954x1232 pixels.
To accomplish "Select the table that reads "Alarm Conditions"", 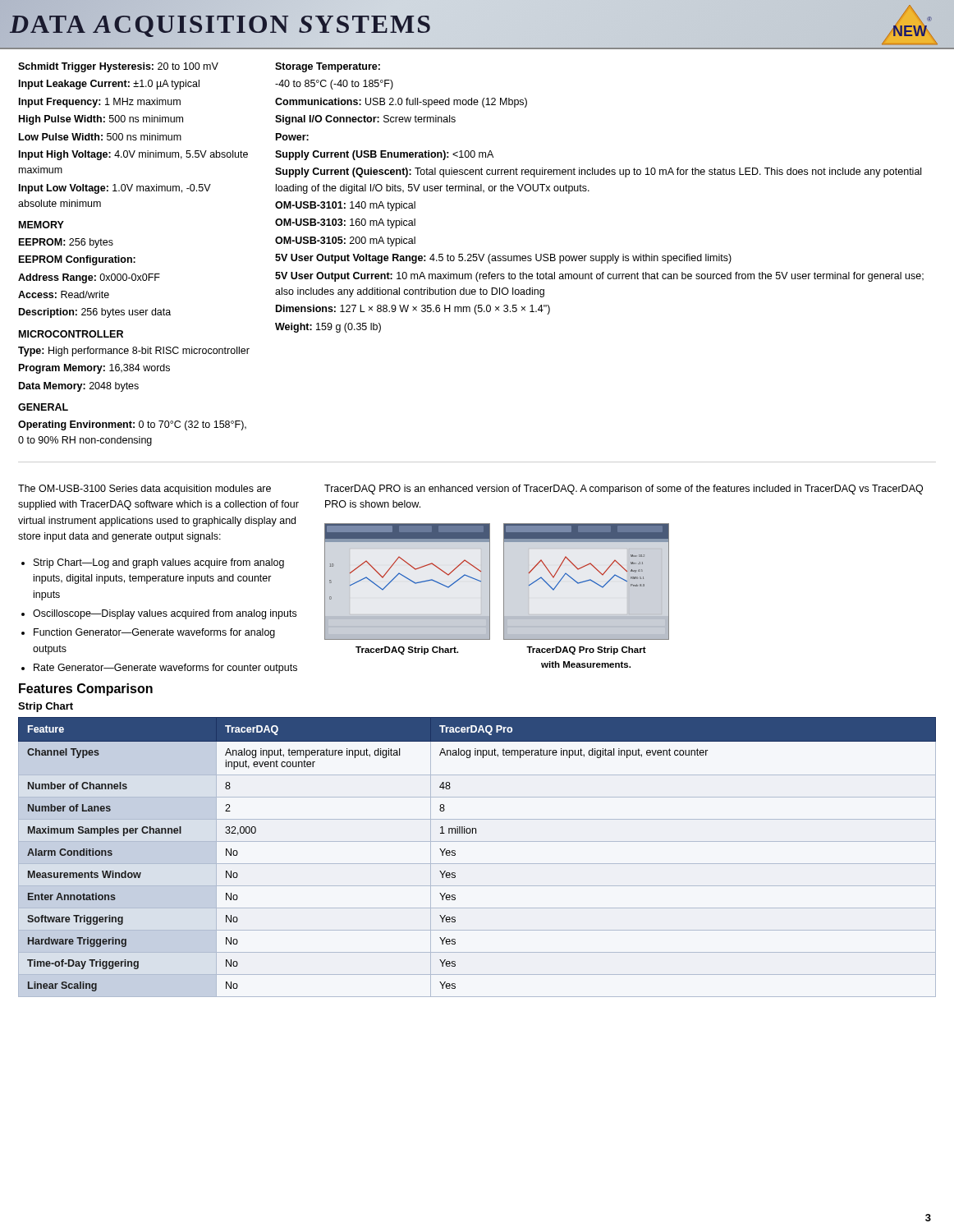I will tap(477, 857).
